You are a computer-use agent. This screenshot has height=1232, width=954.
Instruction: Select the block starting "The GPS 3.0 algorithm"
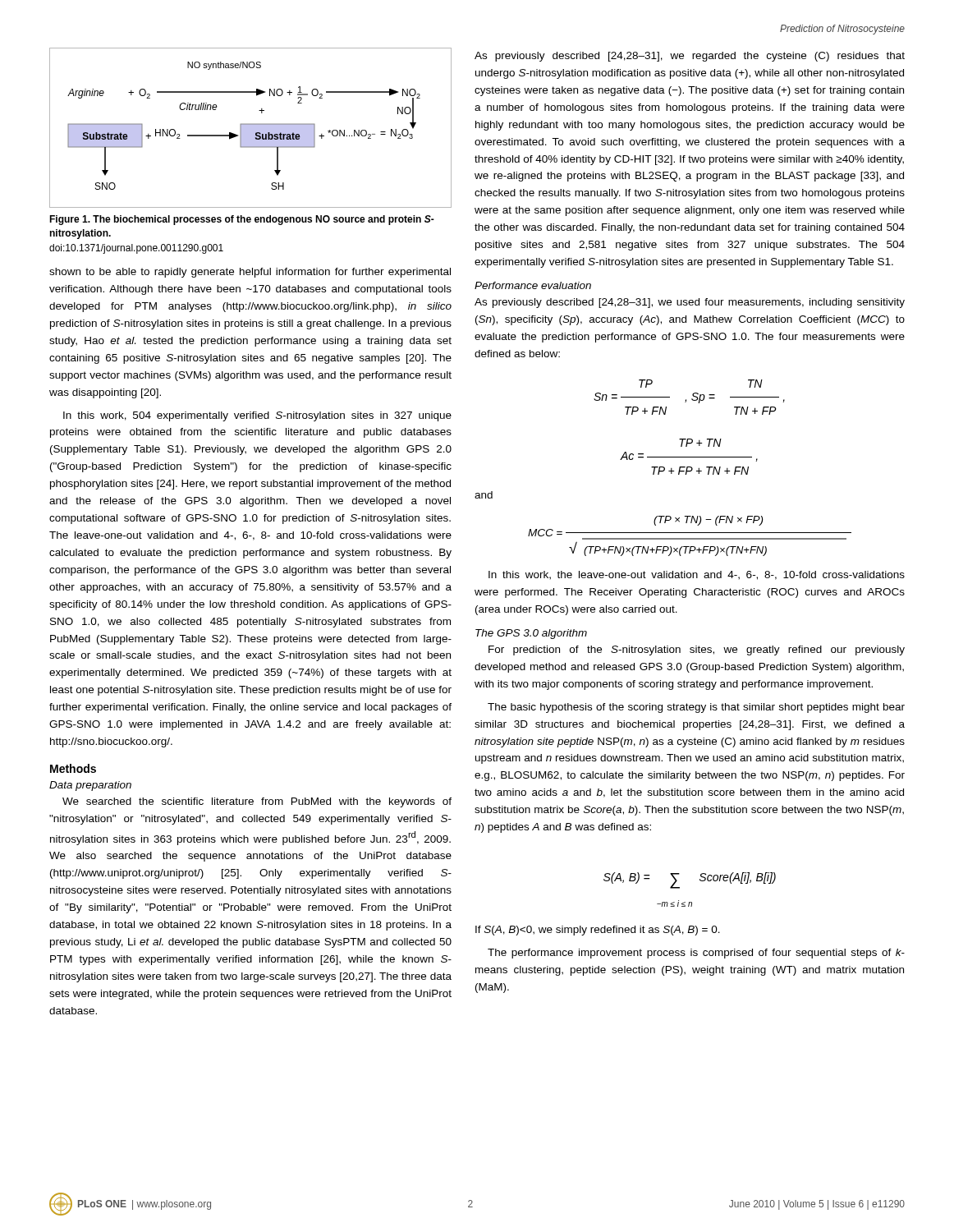click(x=531, y=633)
